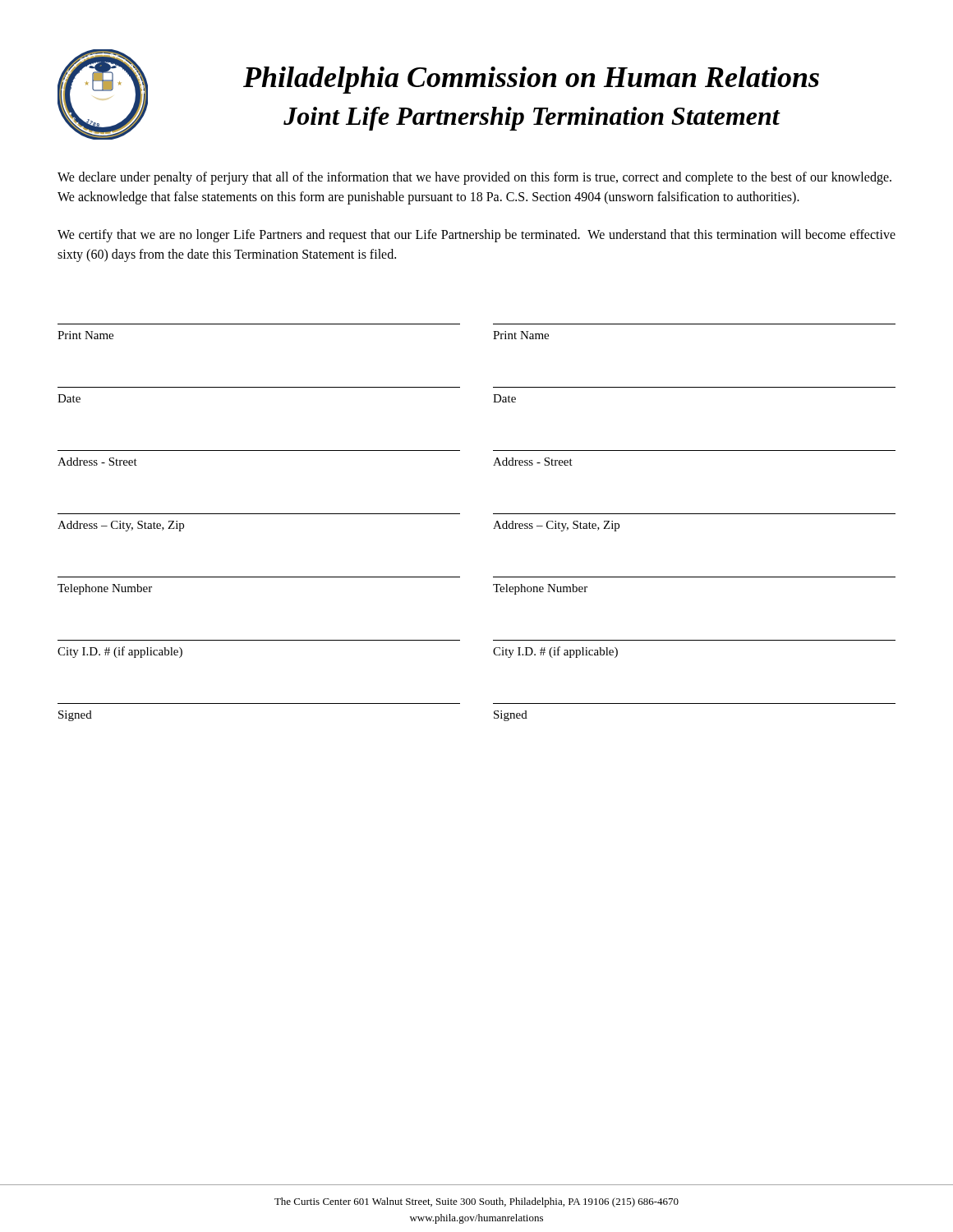Click on the text block starting "We certify that we are no longer Life"
Viewport: 953px width, 1232px height.
[476, 244]
